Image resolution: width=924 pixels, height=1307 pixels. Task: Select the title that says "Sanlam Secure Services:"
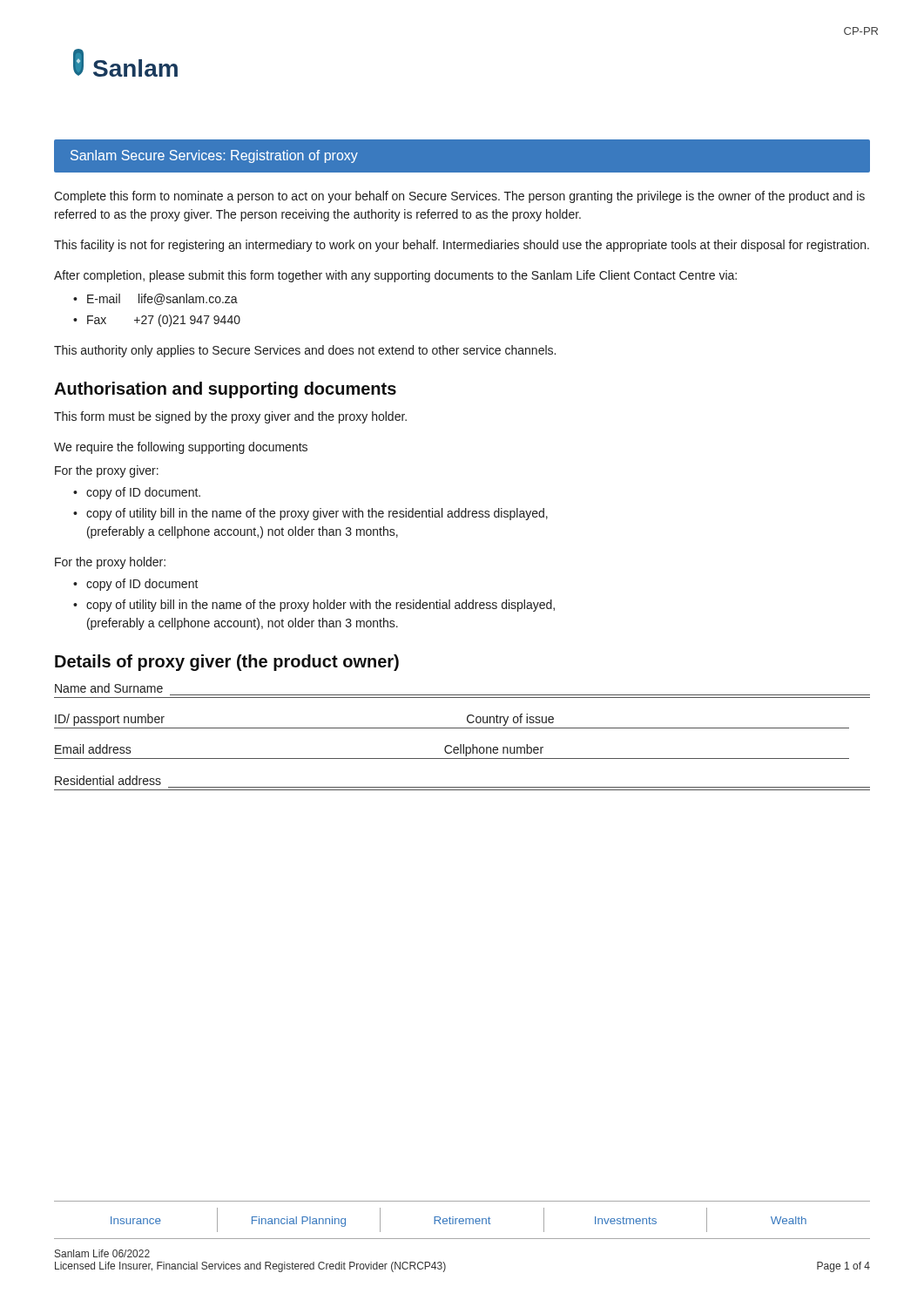pyautogui.click(x=214, y=156)
